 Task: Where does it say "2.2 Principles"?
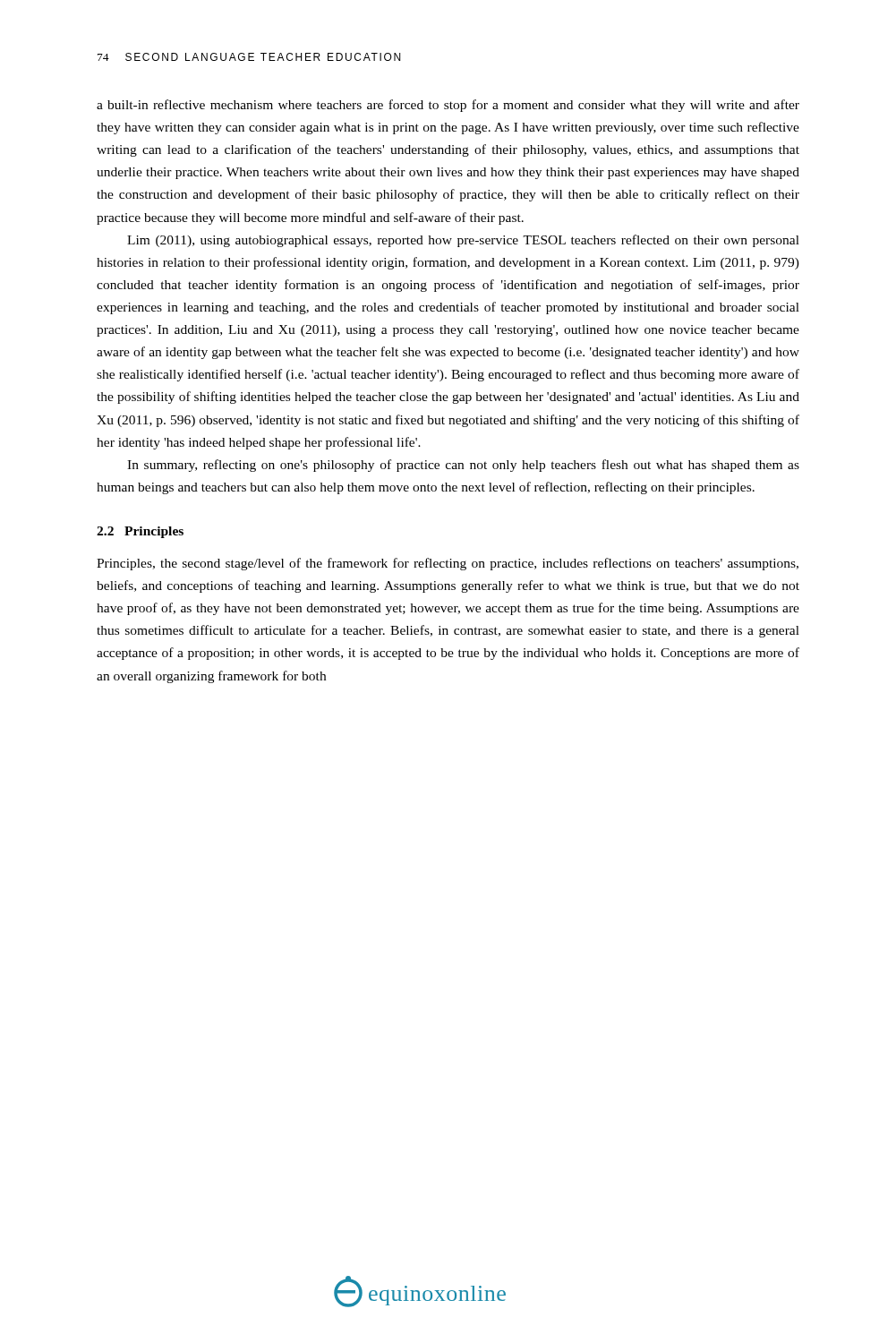click(140, 530)
